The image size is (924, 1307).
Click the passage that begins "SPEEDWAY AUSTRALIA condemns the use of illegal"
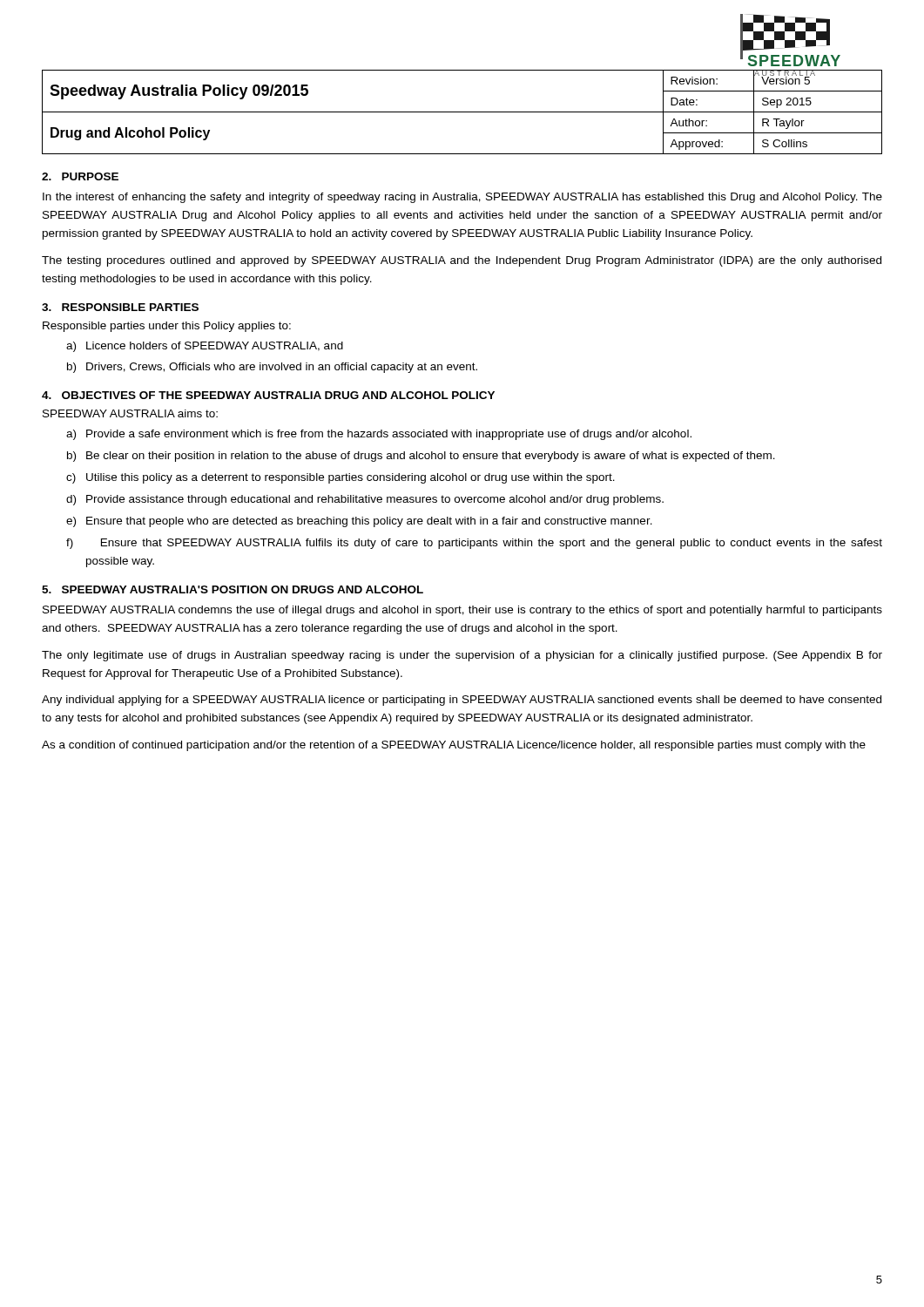tap(462, 618)
